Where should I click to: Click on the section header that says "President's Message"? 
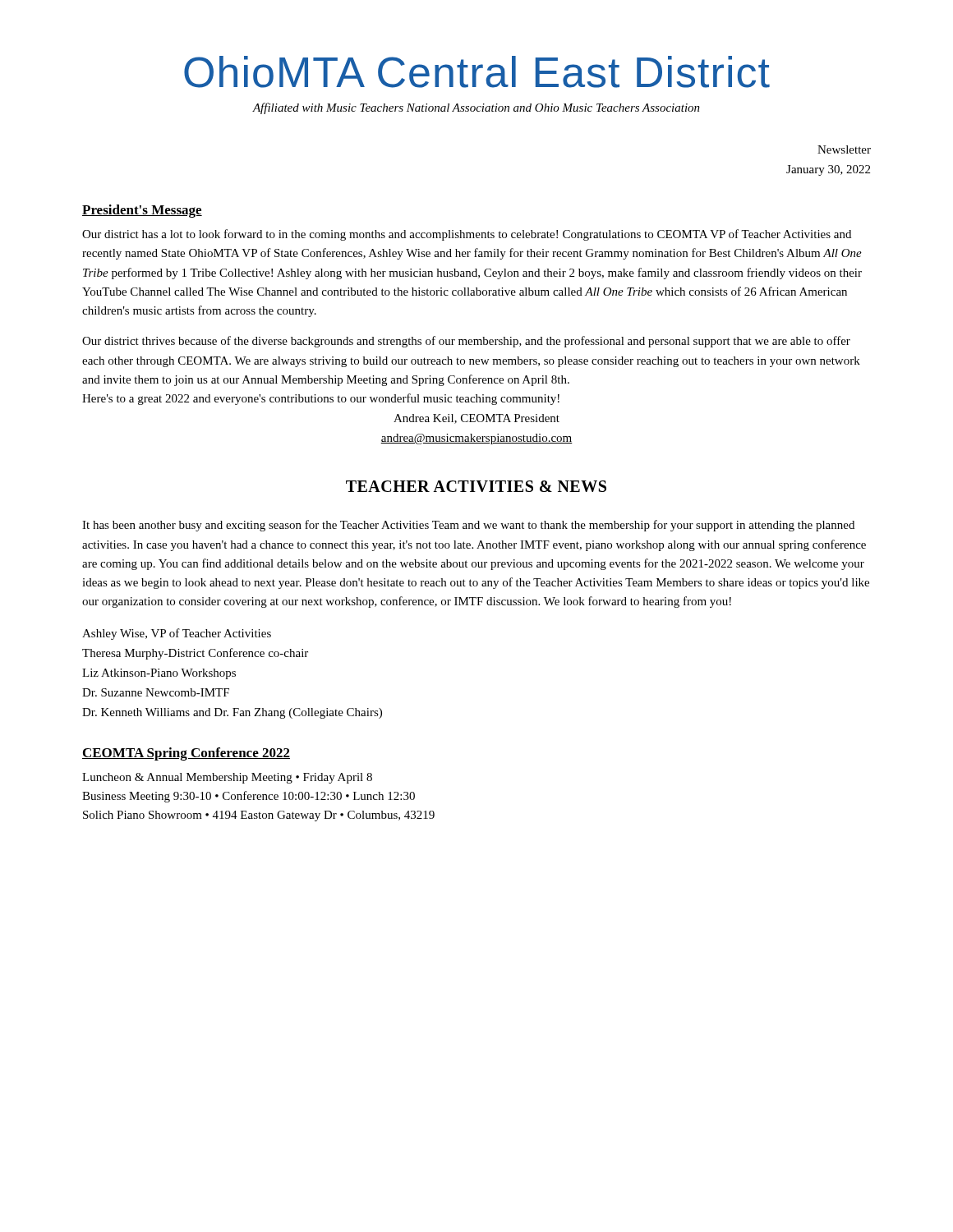coord(142,210)
